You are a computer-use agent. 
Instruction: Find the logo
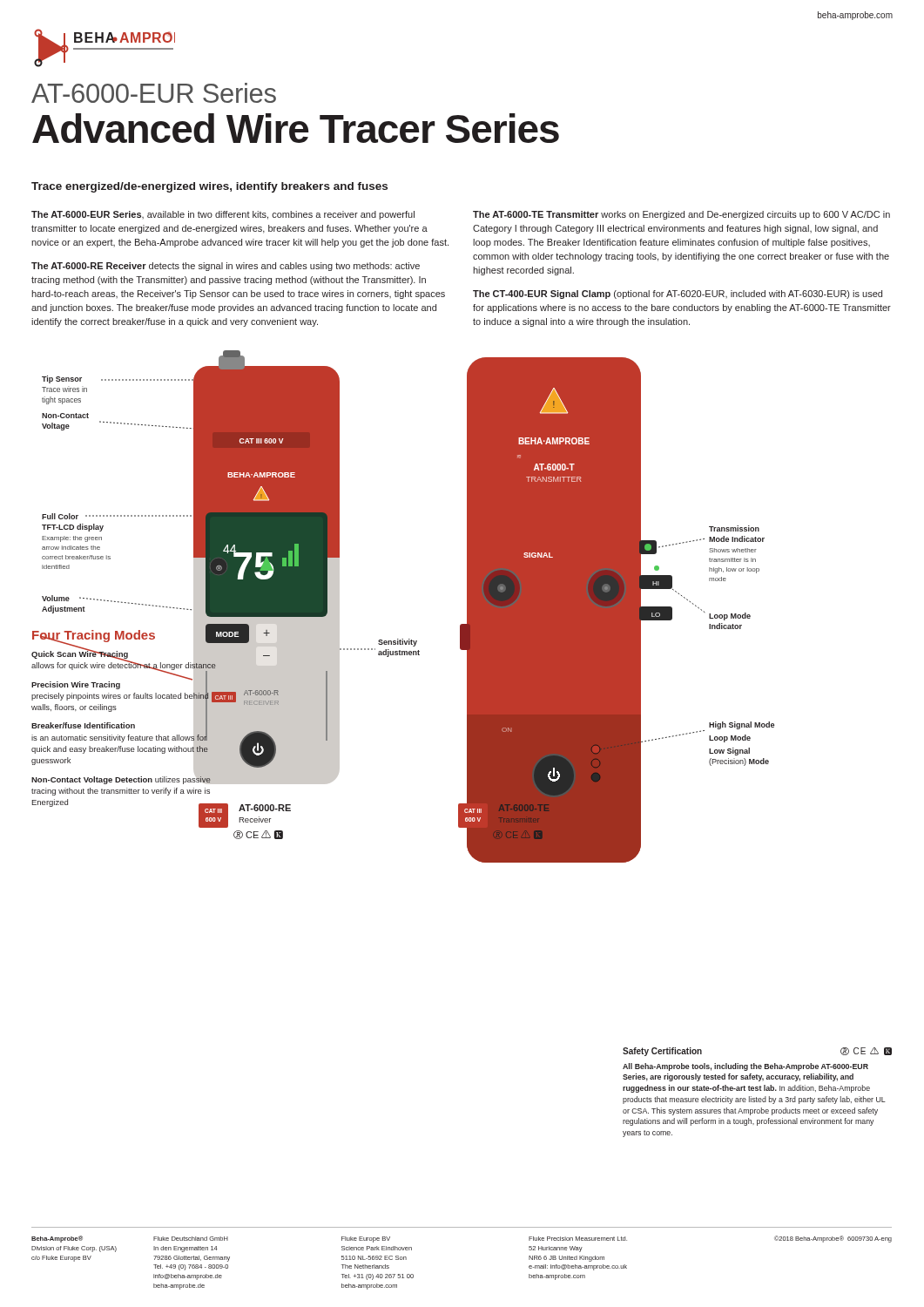(103, 47)
